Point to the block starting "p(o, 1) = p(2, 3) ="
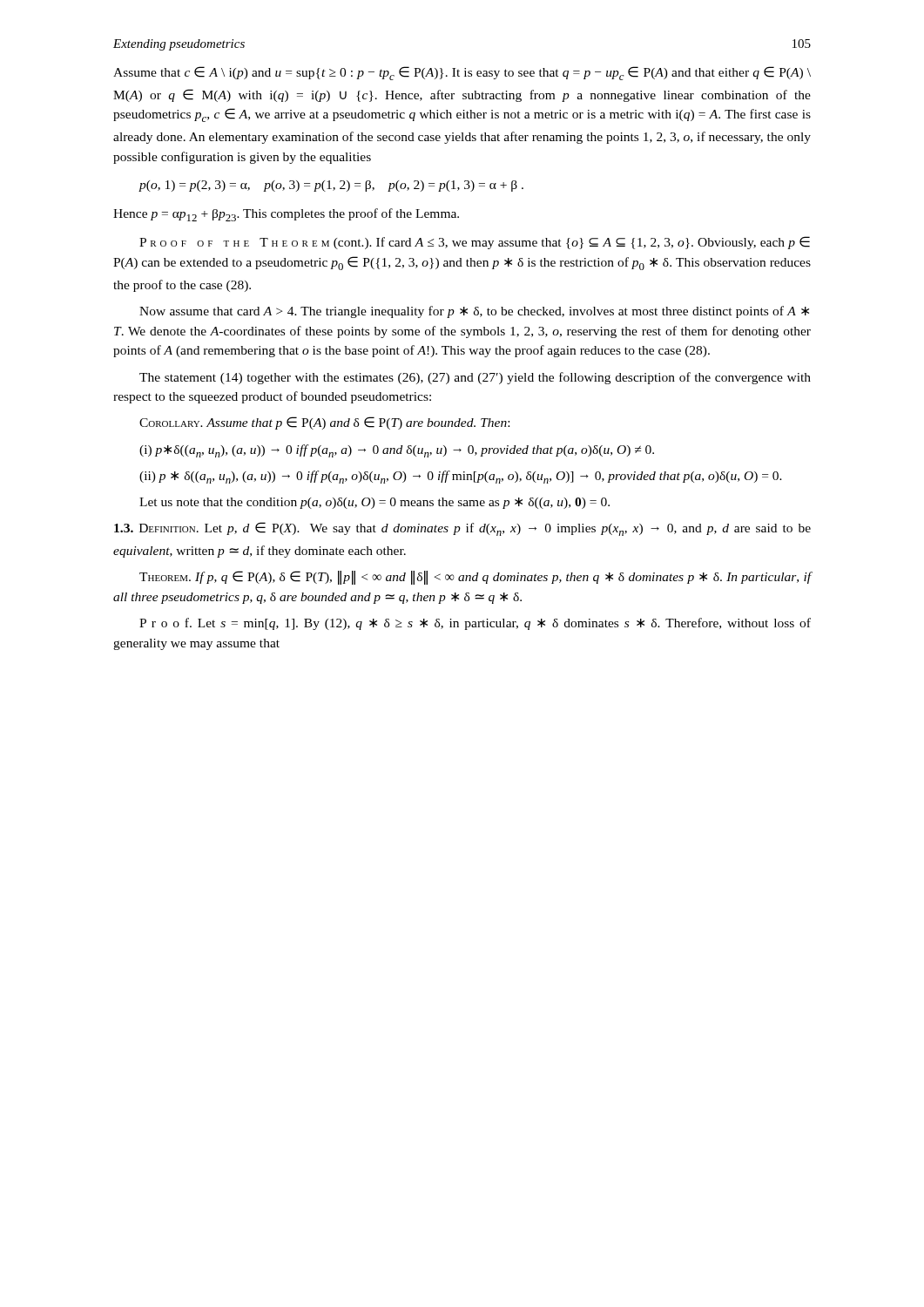Viewport: 924px width, 1307px height. click(332, 184)
